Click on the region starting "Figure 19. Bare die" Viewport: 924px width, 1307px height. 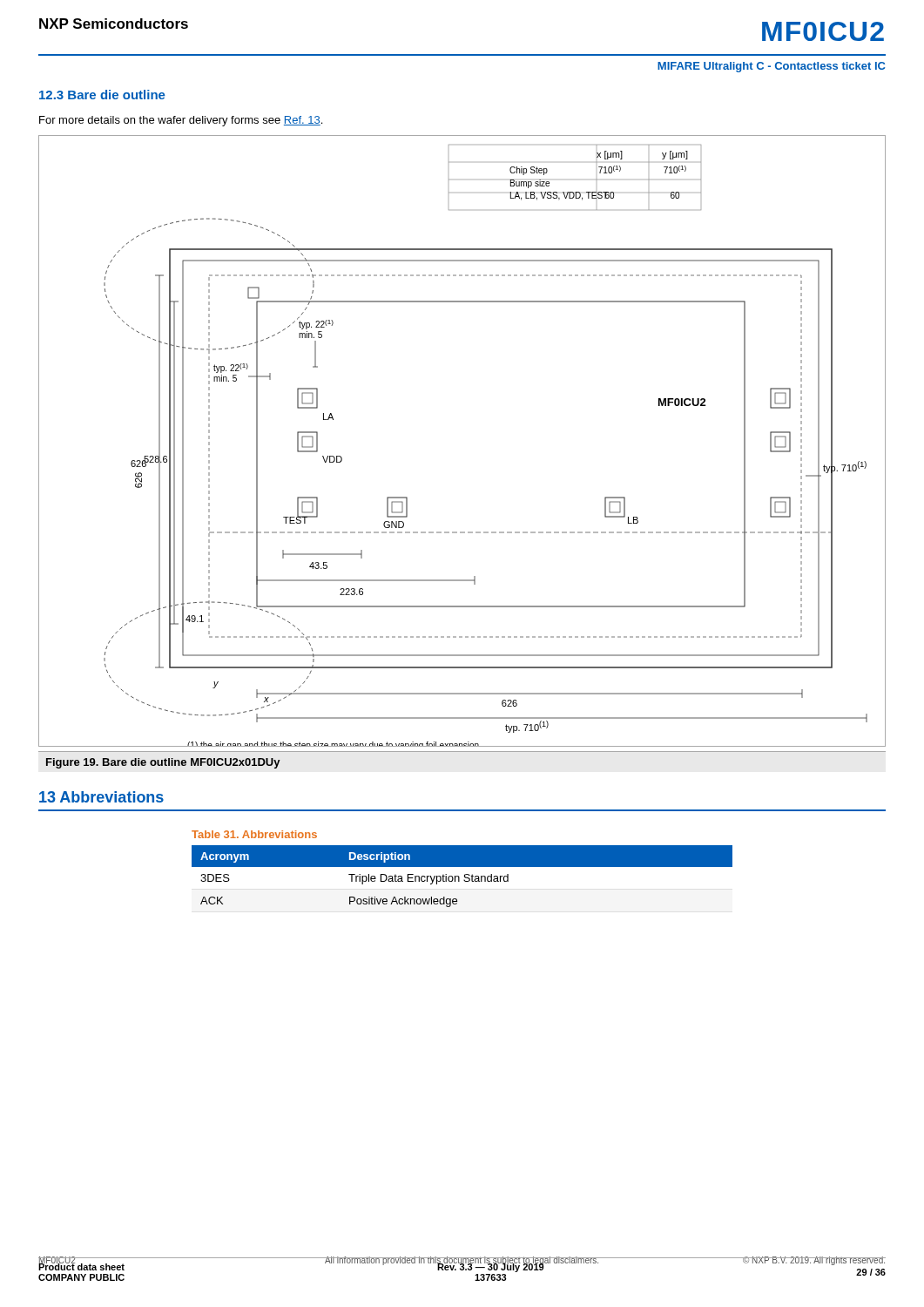tap(163, 762)
